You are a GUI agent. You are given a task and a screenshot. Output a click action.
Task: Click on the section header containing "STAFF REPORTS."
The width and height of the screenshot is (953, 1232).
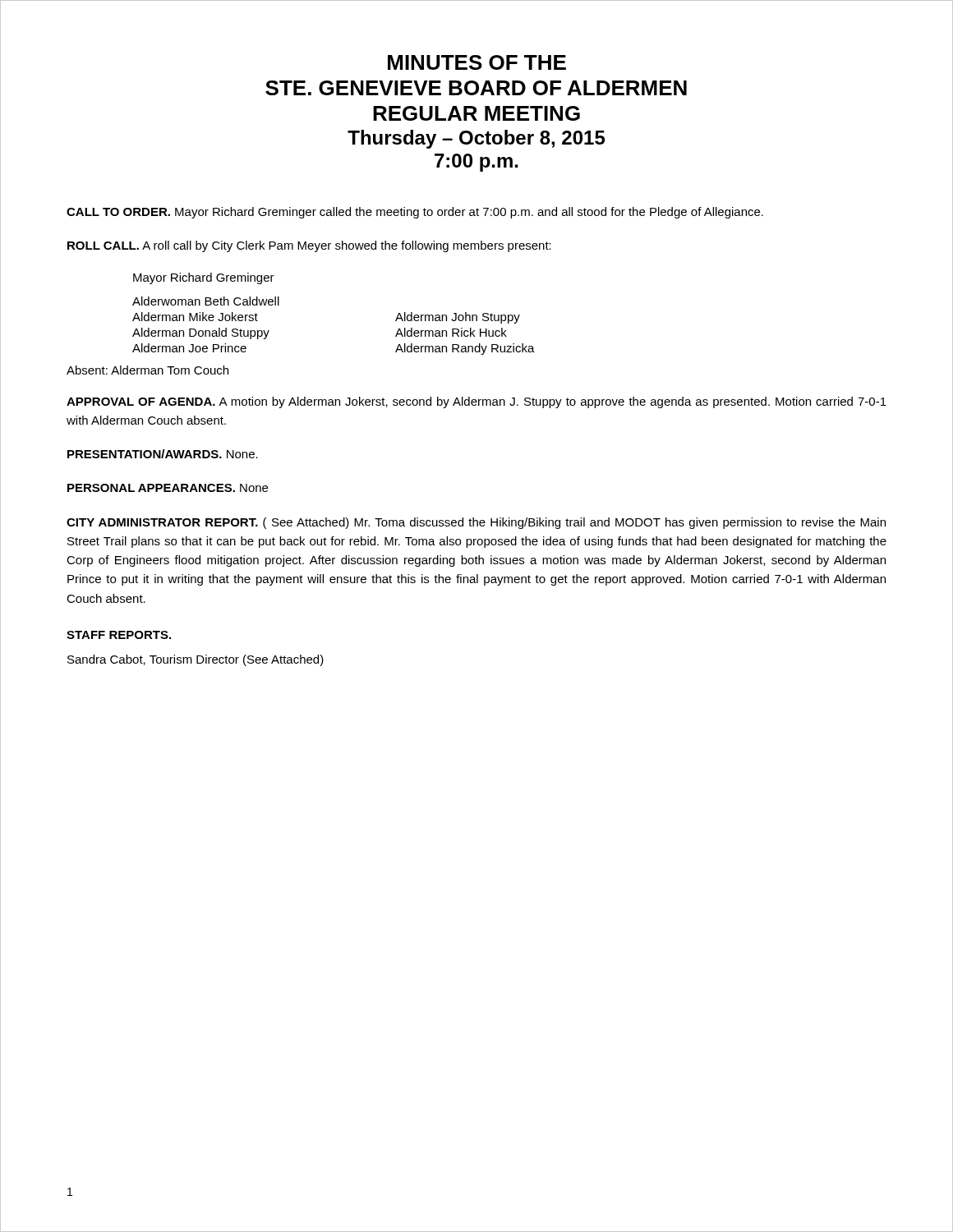point(119,634)
